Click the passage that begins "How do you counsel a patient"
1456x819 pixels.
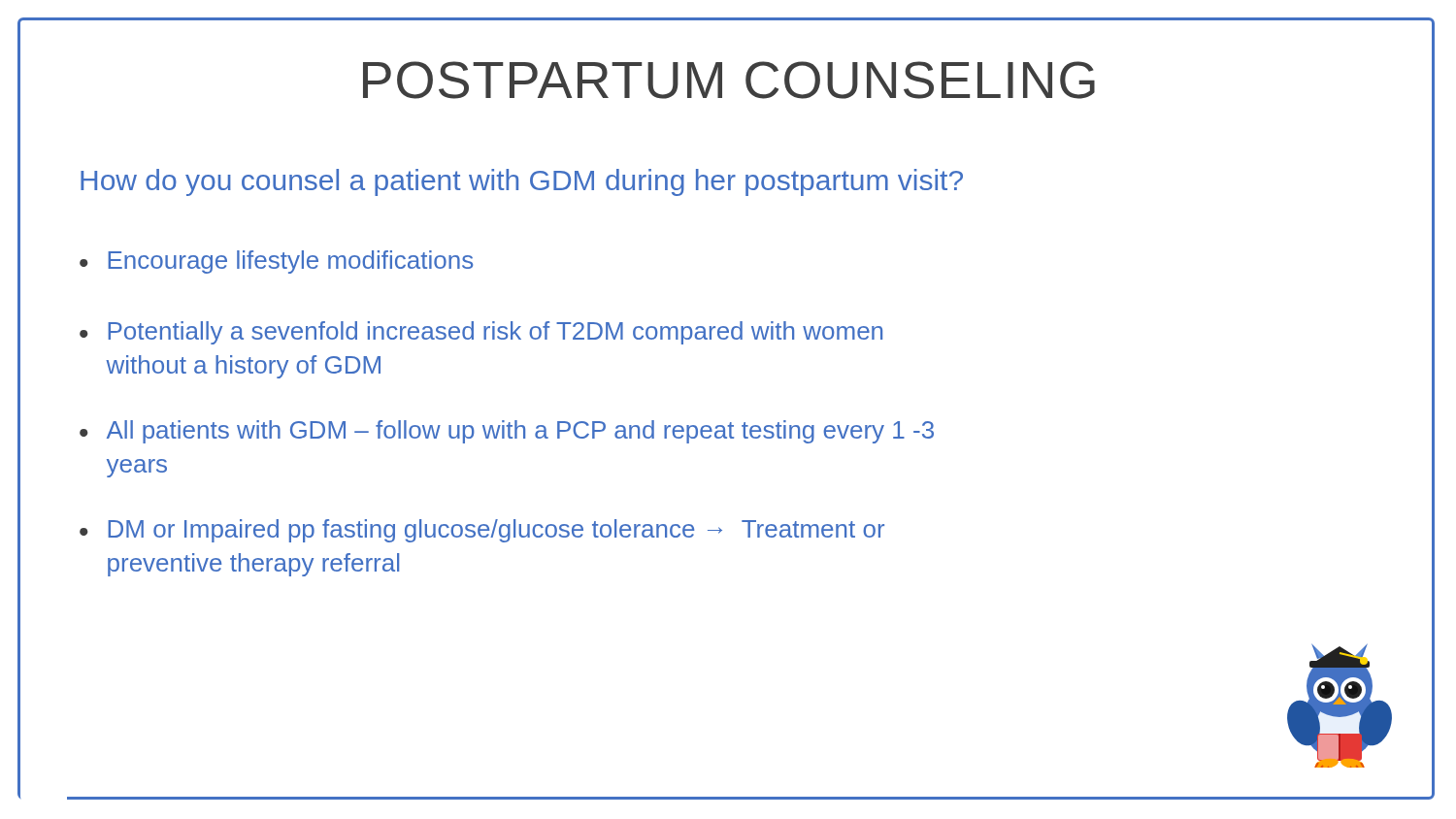tap(729, 180)
